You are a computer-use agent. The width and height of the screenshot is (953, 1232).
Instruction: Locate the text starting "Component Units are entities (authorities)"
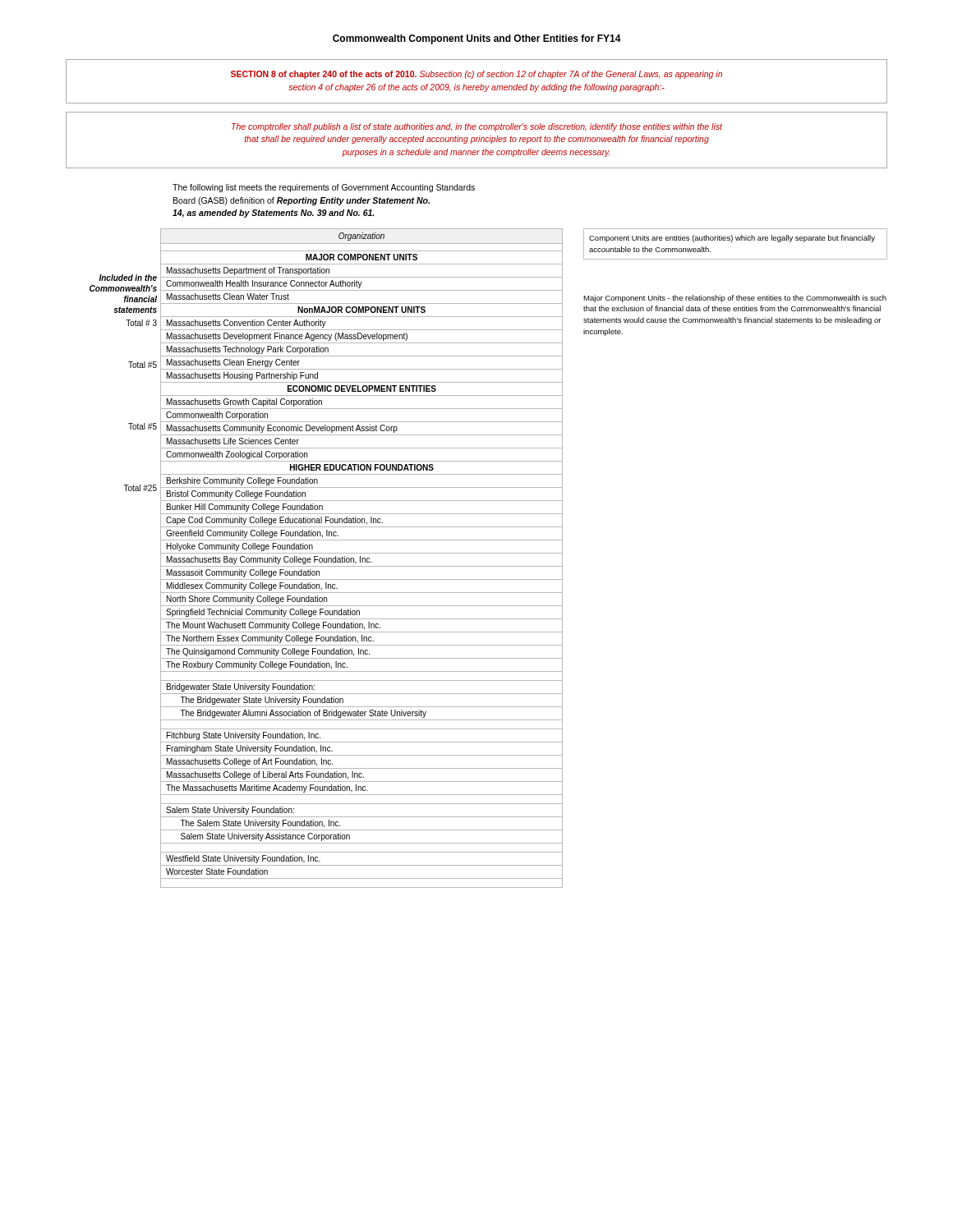coord(732,243)
